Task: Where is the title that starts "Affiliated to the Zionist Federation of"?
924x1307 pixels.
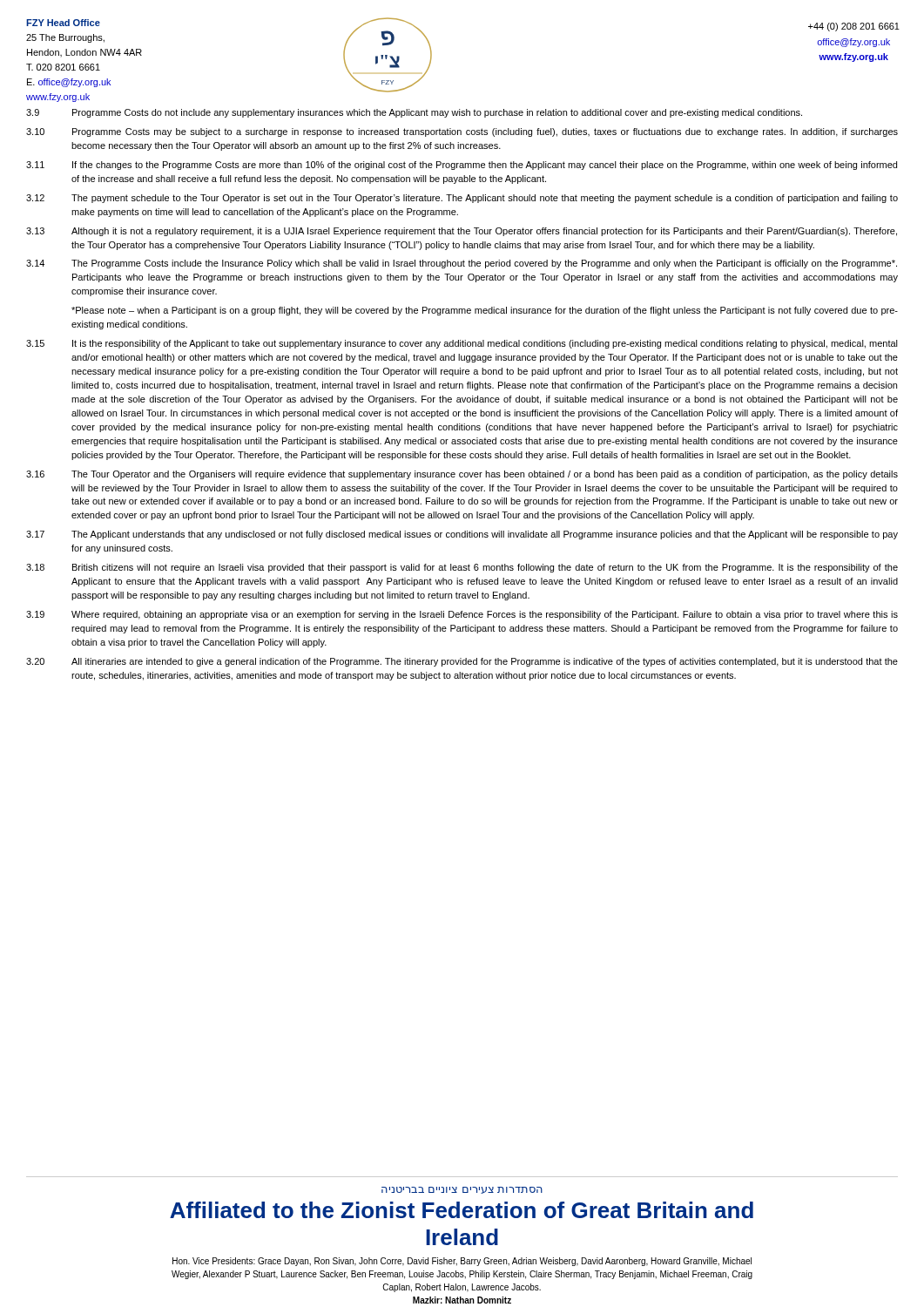Action: [462, 1224]
